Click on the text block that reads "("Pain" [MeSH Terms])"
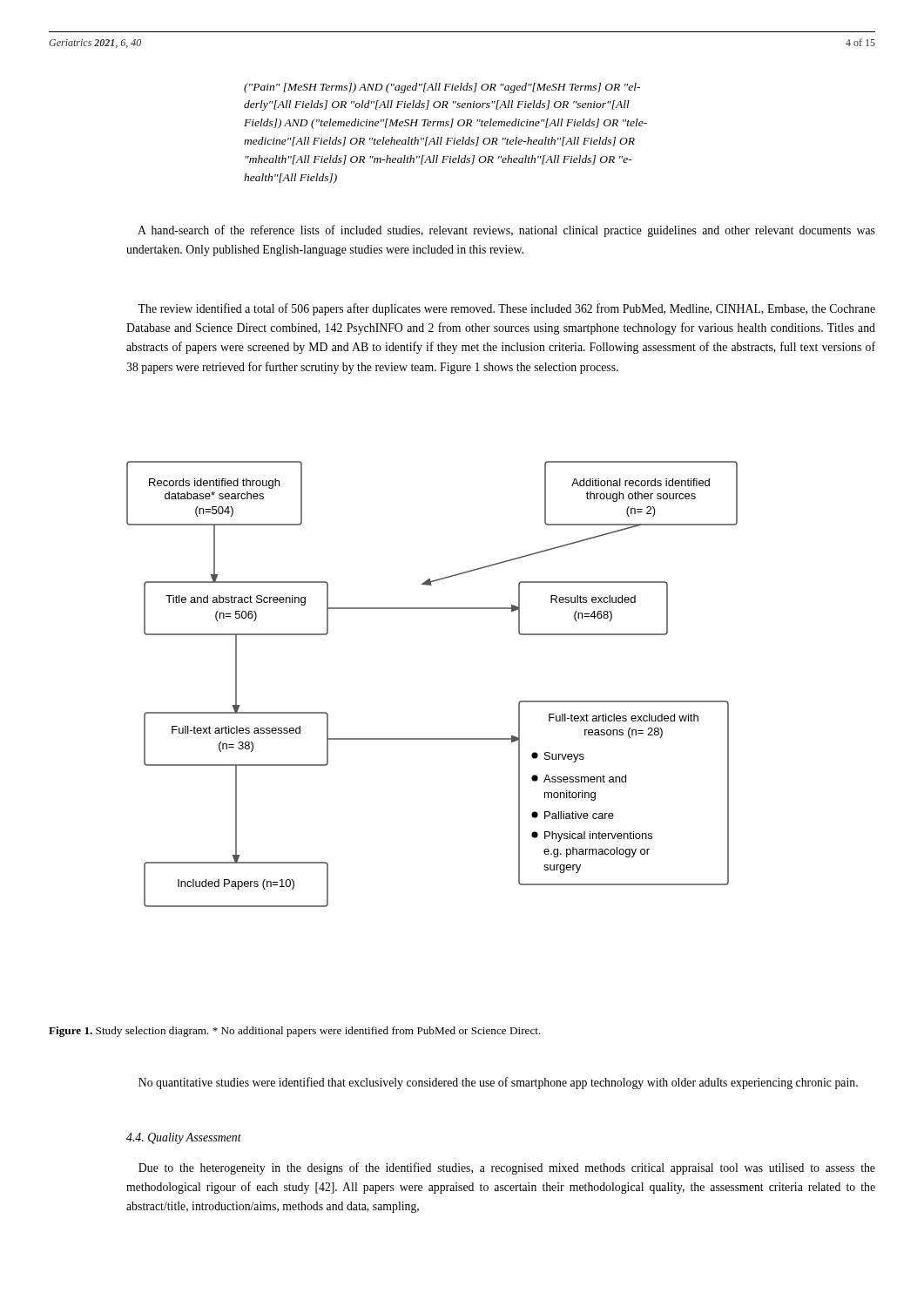924x1307 pixels. pos(549,133)
